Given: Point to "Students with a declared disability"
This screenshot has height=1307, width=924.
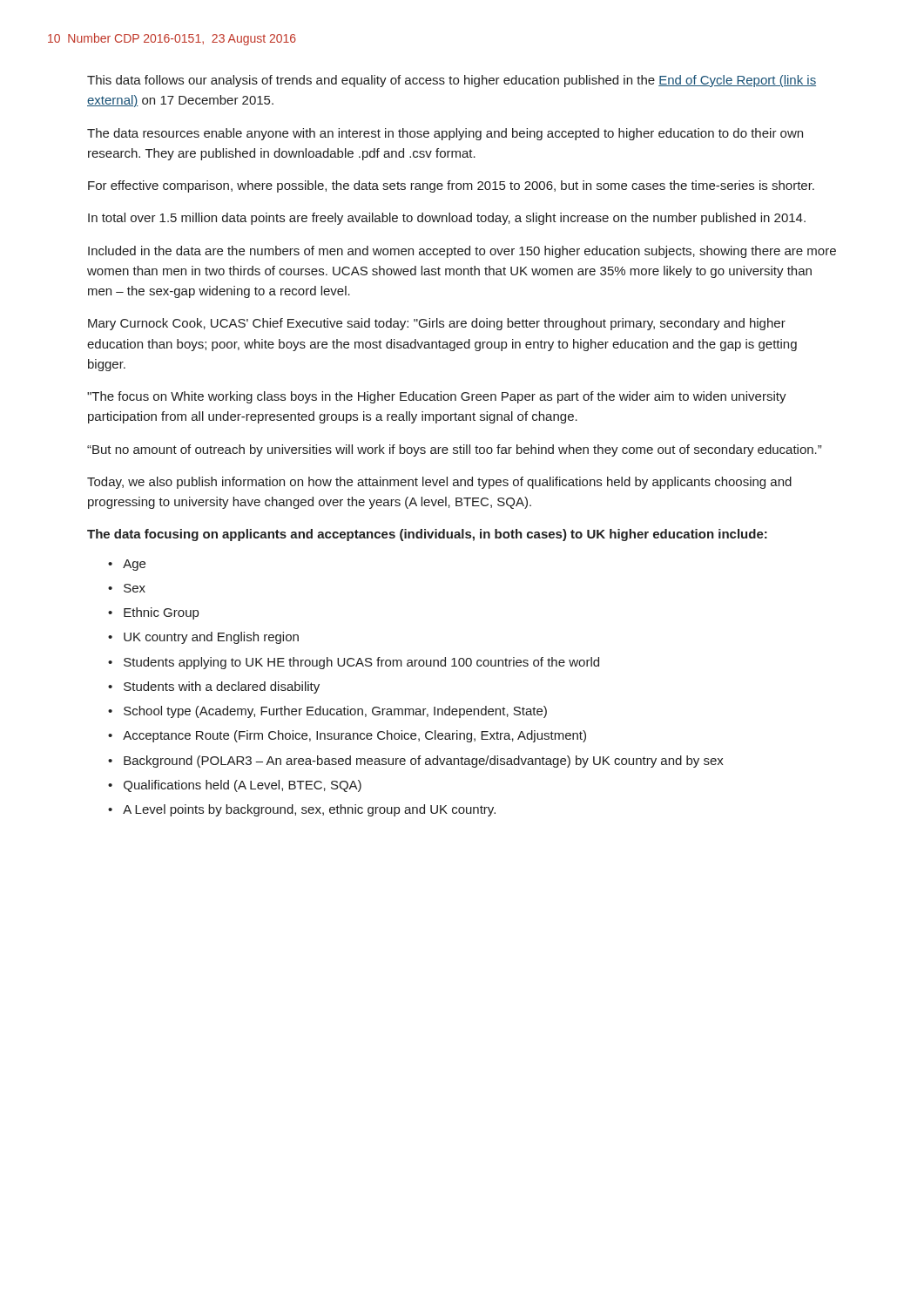Looking at the screenshot, I should (222, 687).
